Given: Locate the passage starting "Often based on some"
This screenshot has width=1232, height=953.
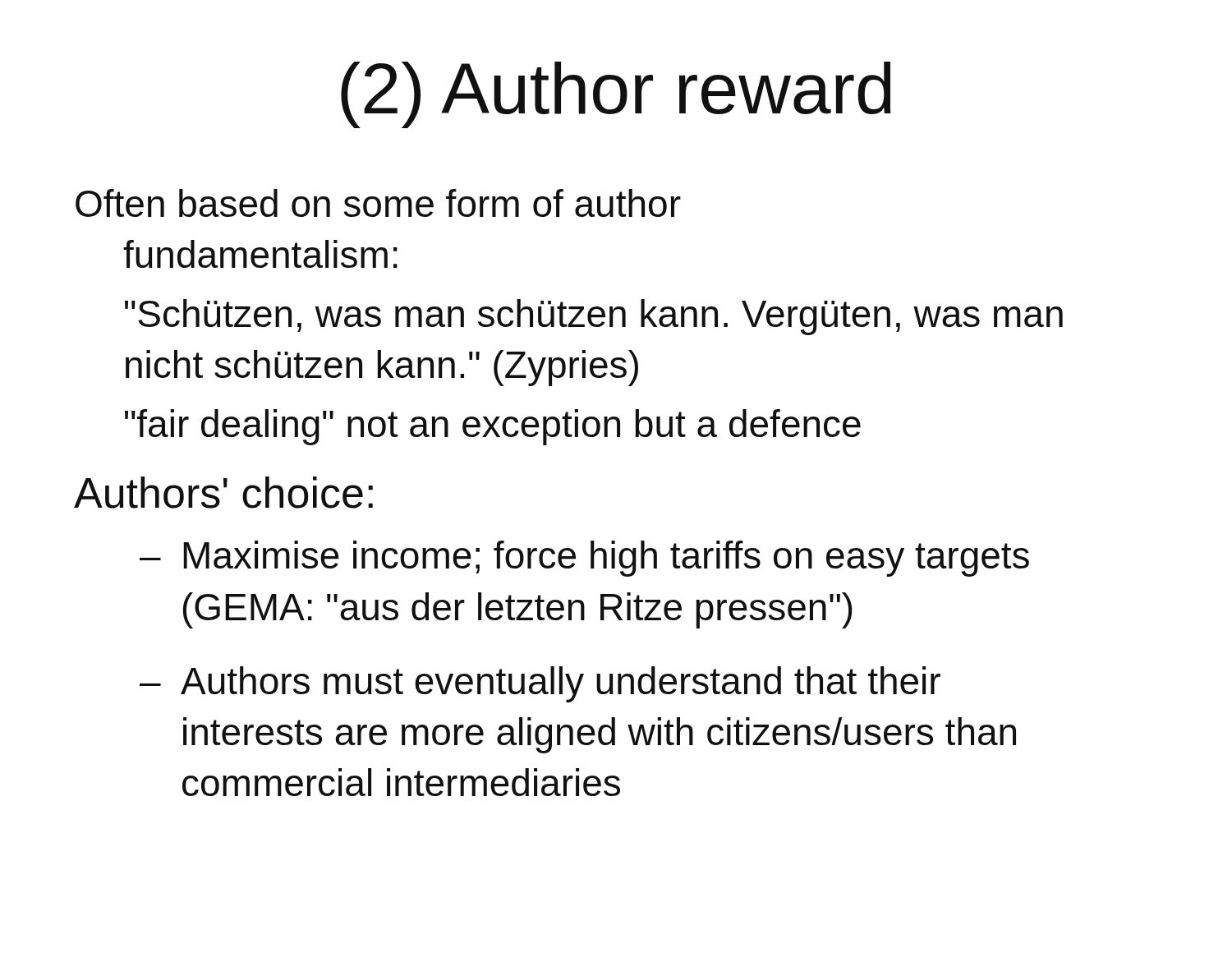Looking at the screenshot, I should pyautogui.click(x=377, y=231).
